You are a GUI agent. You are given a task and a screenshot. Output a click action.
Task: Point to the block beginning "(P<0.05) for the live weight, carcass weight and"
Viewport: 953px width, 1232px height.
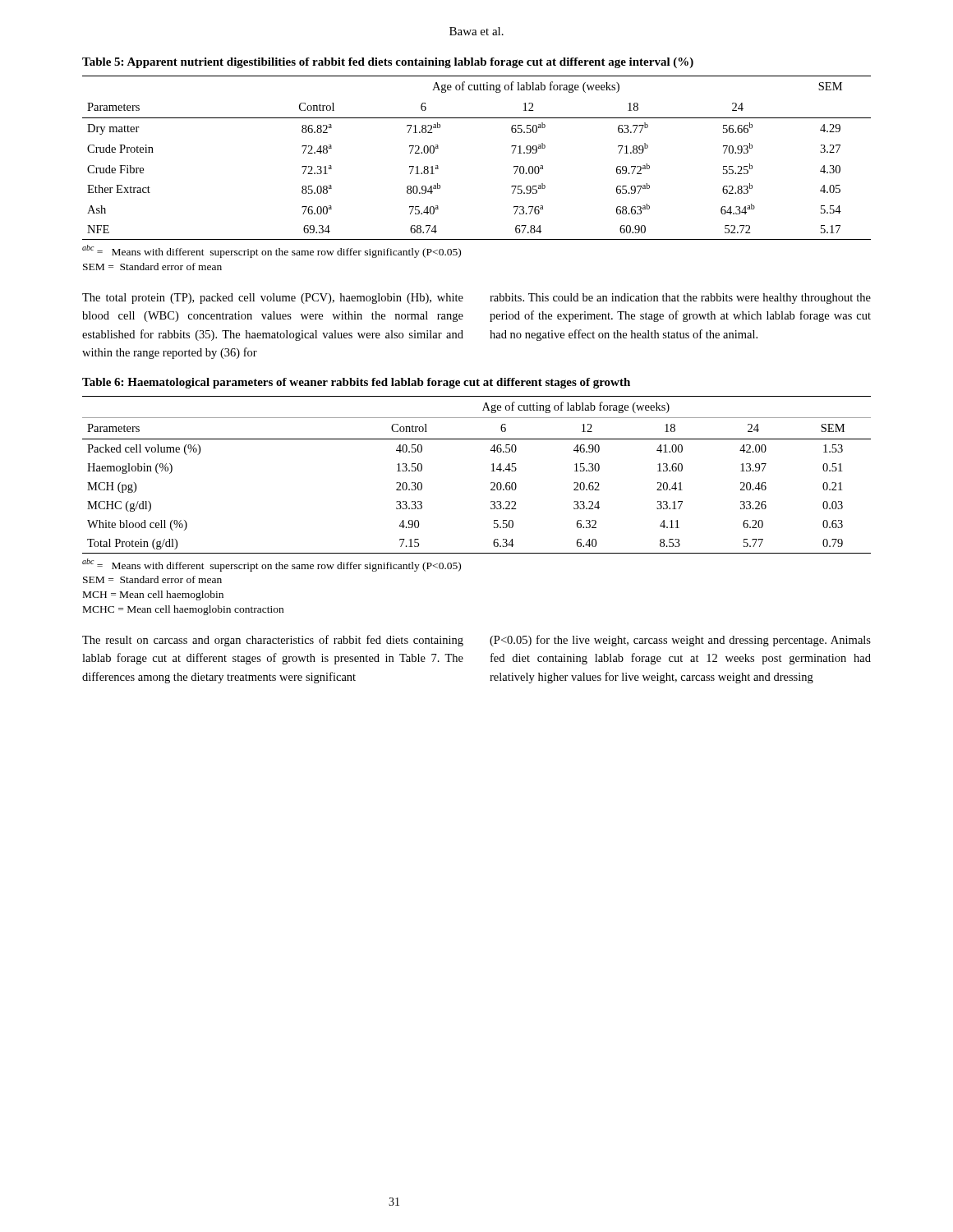point(680,658)
